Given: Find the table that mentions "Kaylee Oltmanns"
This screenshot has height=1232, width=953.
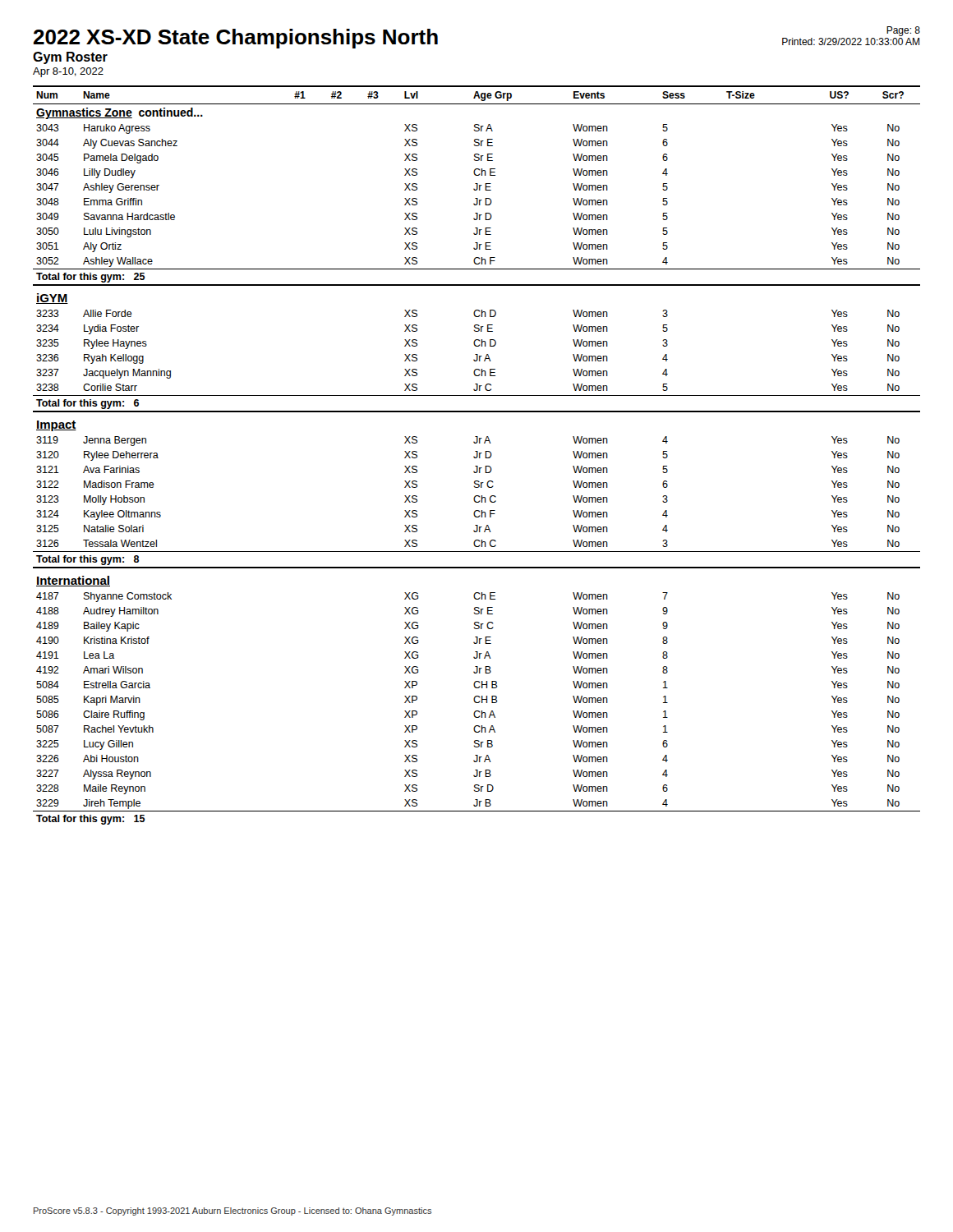Looking at the screenshot, I should coord(476,456).
